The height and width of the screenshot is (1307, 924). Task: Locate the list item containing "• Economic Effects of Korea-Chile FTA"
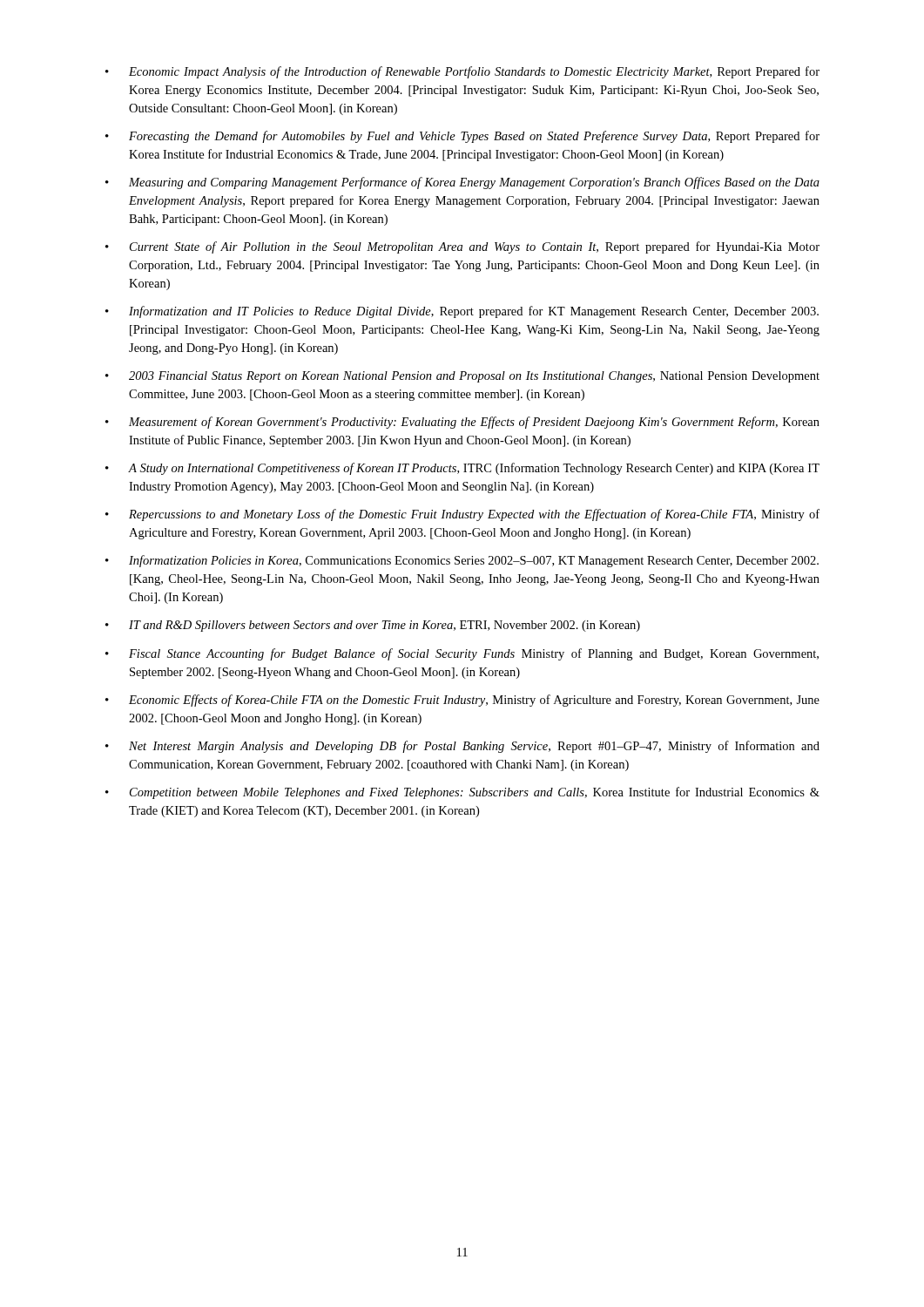pyautogui.click(x=462, y=709)
